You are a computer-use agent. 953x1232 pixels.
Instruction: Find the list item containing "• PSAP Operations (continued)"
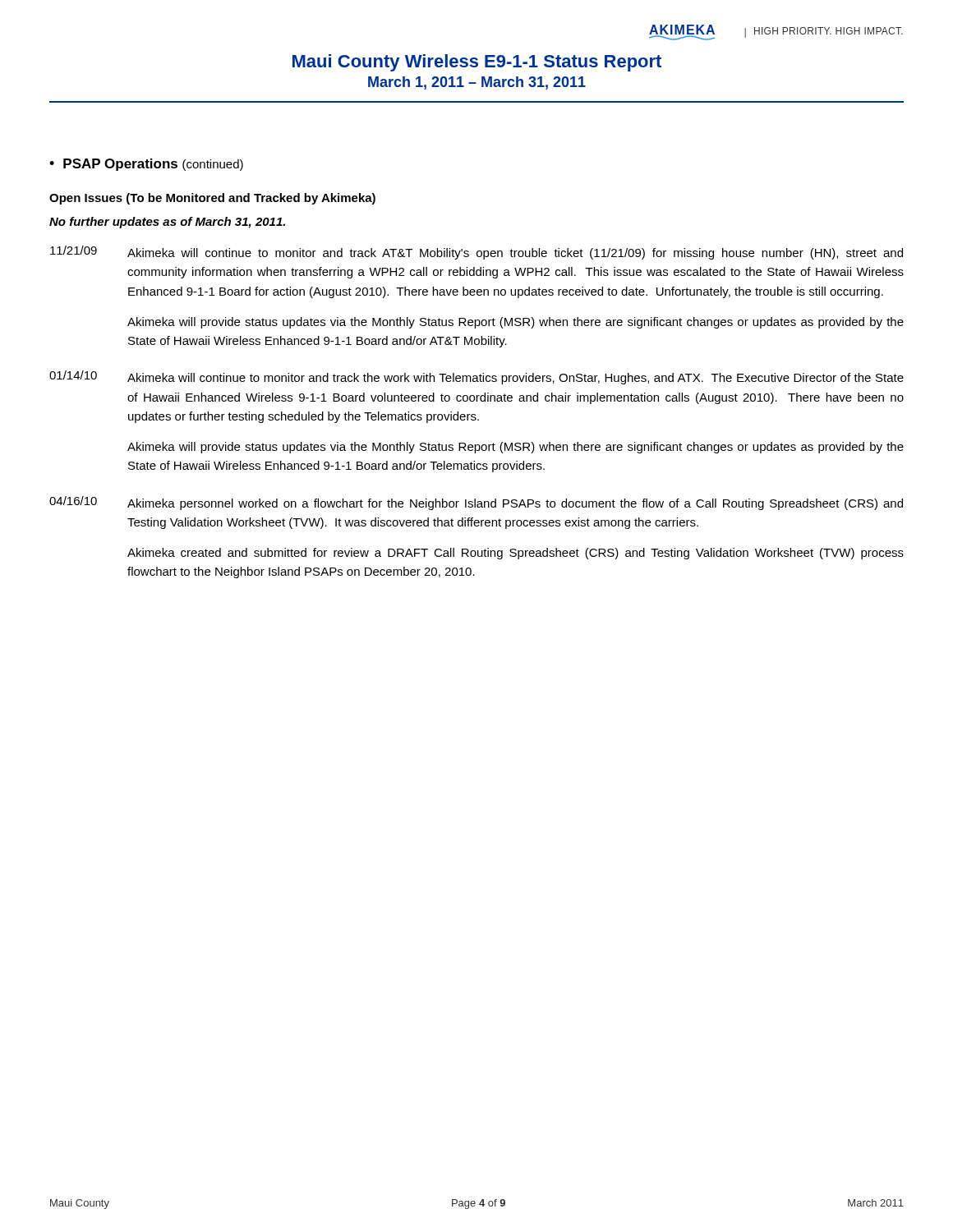point(146,164)
